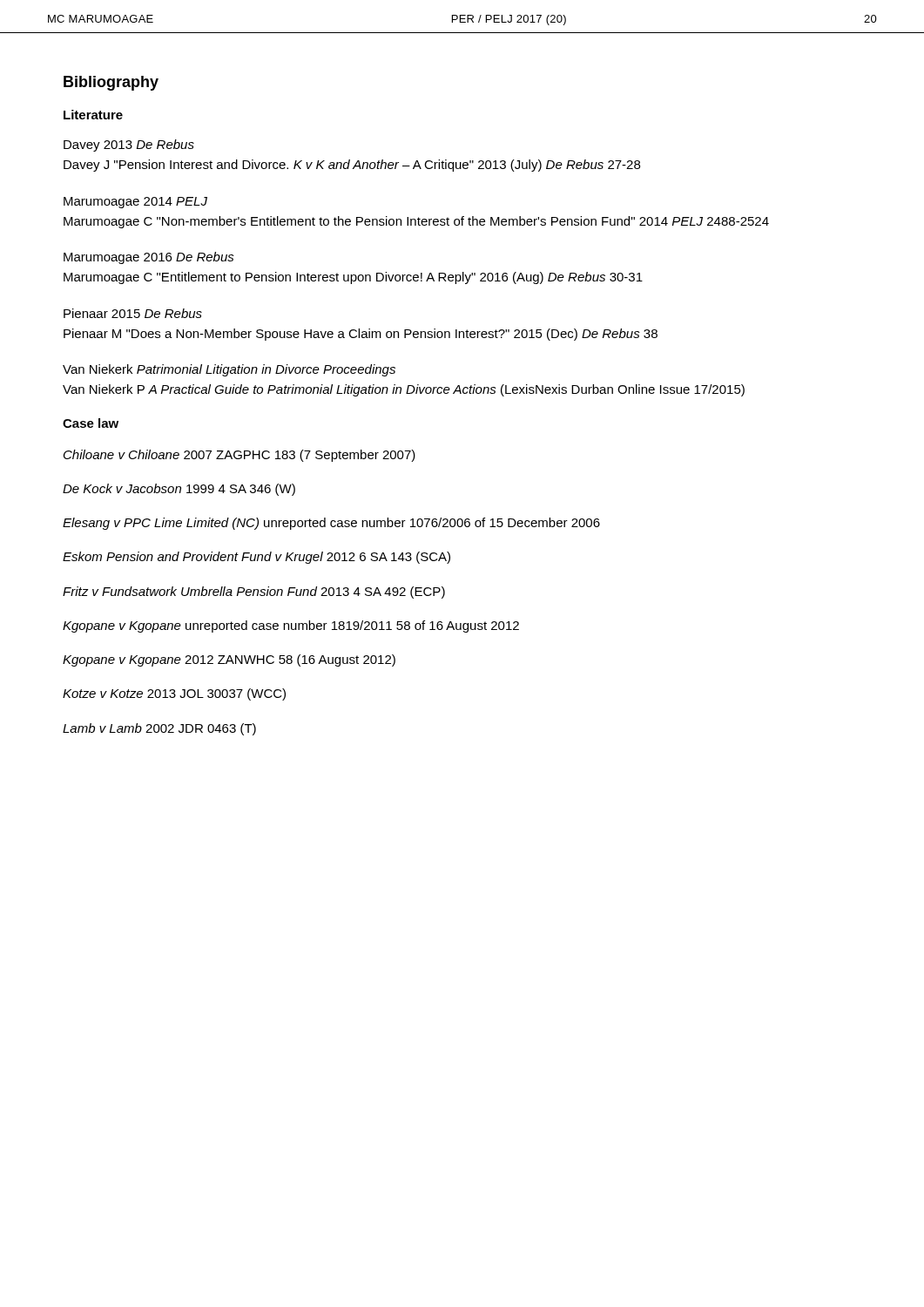Find the block on this page that starts "Kgopane v Kgopane unreported"
The image size is (924, 1307).
(x=291, y=625)
